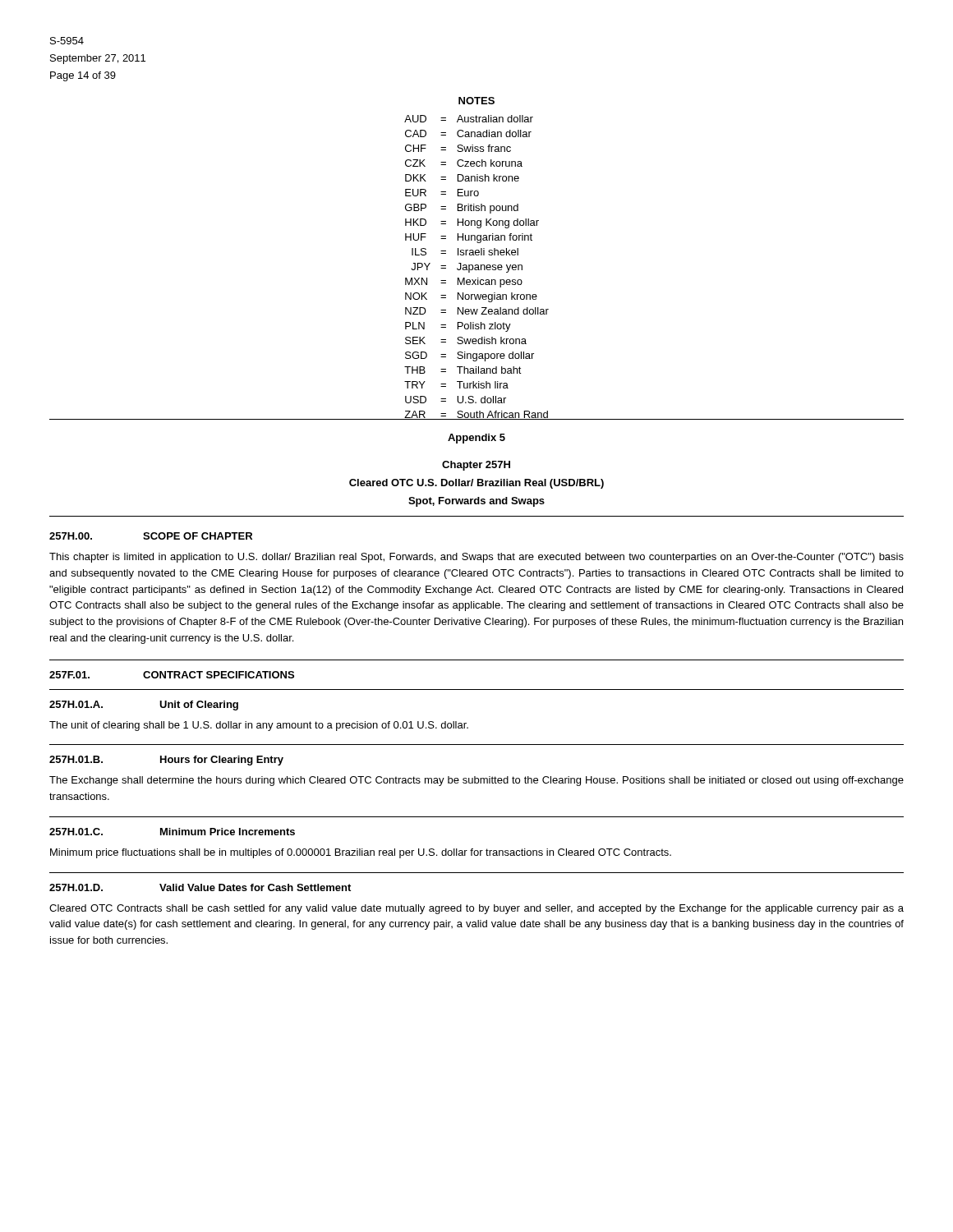This screenshot has height=1232, width=953.
Task: Locate the text block with the text "The unit of clearing shall be 1"
Action: [259, 724]
